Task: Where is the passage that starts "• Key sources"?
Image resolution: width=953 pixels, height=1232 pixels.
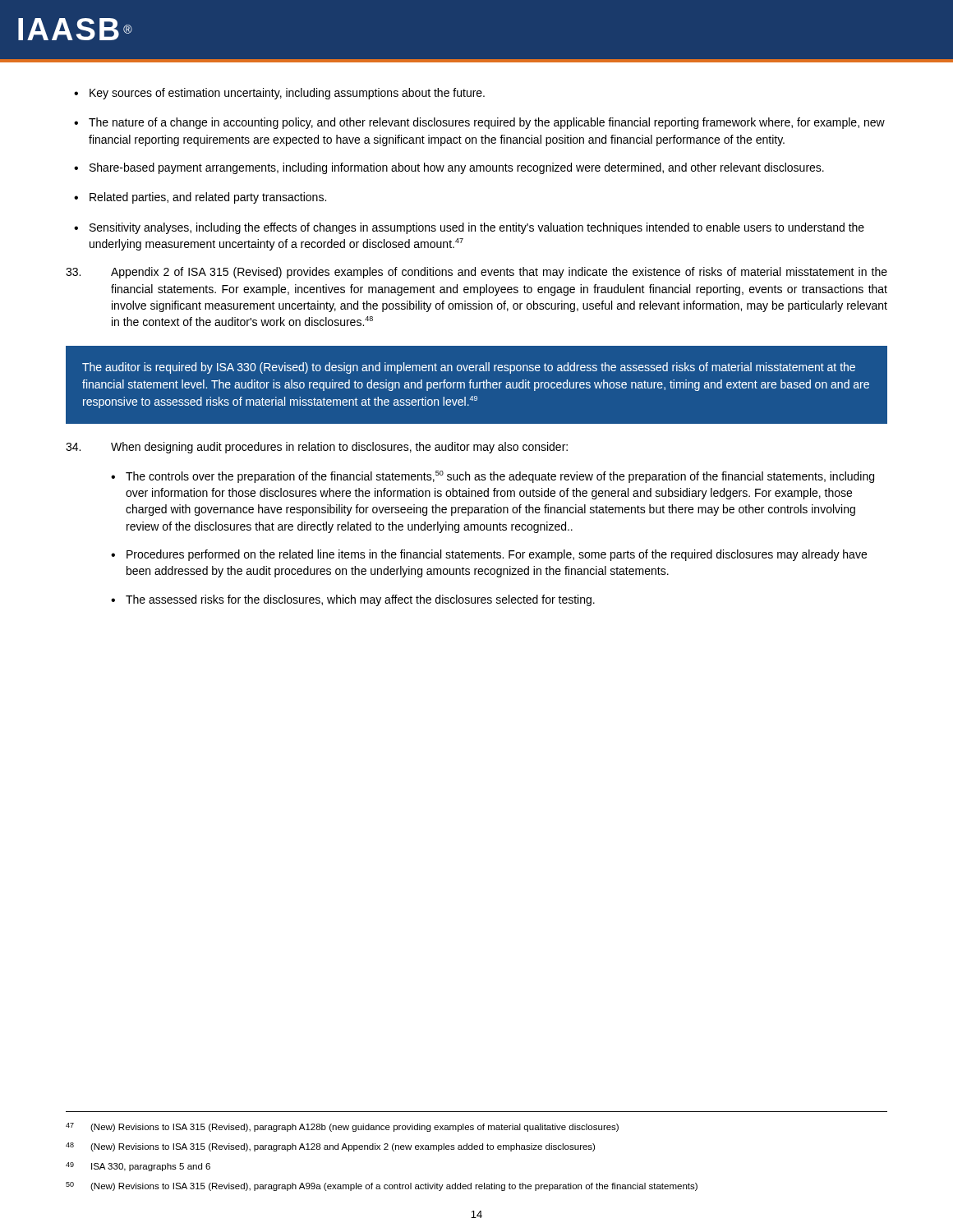Action: point(280,94)
